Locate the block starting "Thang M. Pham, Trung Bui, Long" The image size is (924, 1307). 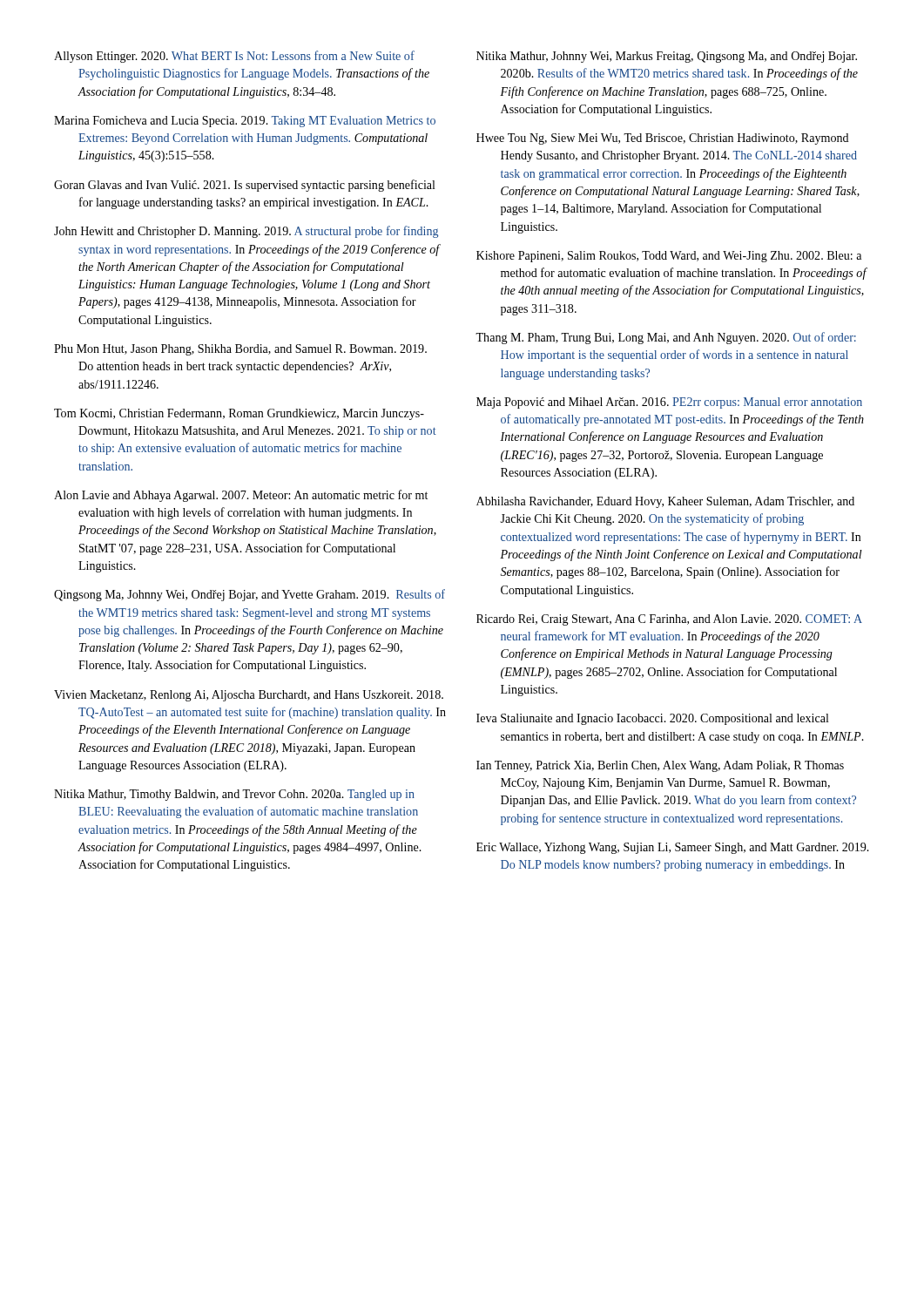click(666, 355)
